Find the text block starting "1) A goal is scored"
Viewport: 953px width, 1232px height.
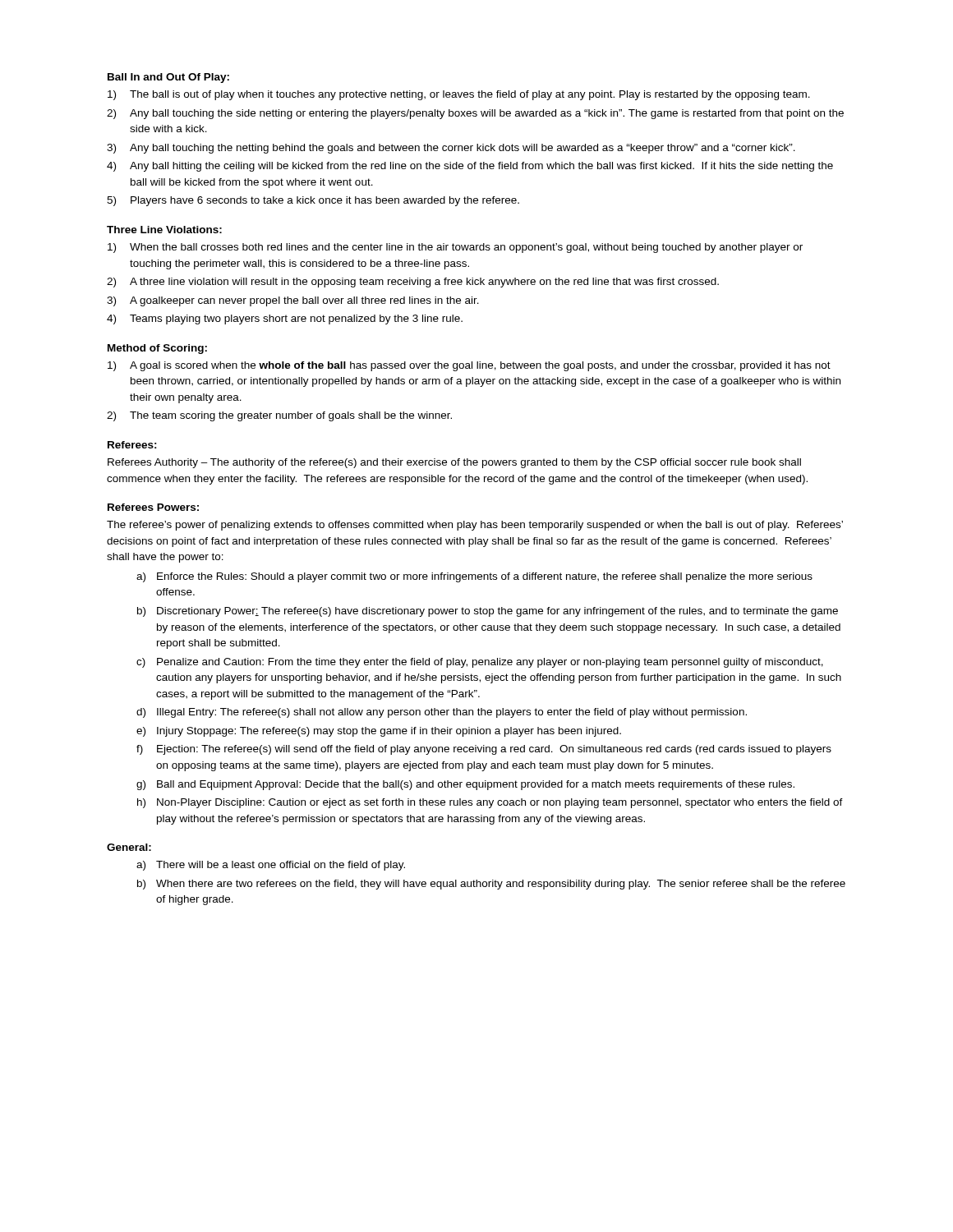476,381
